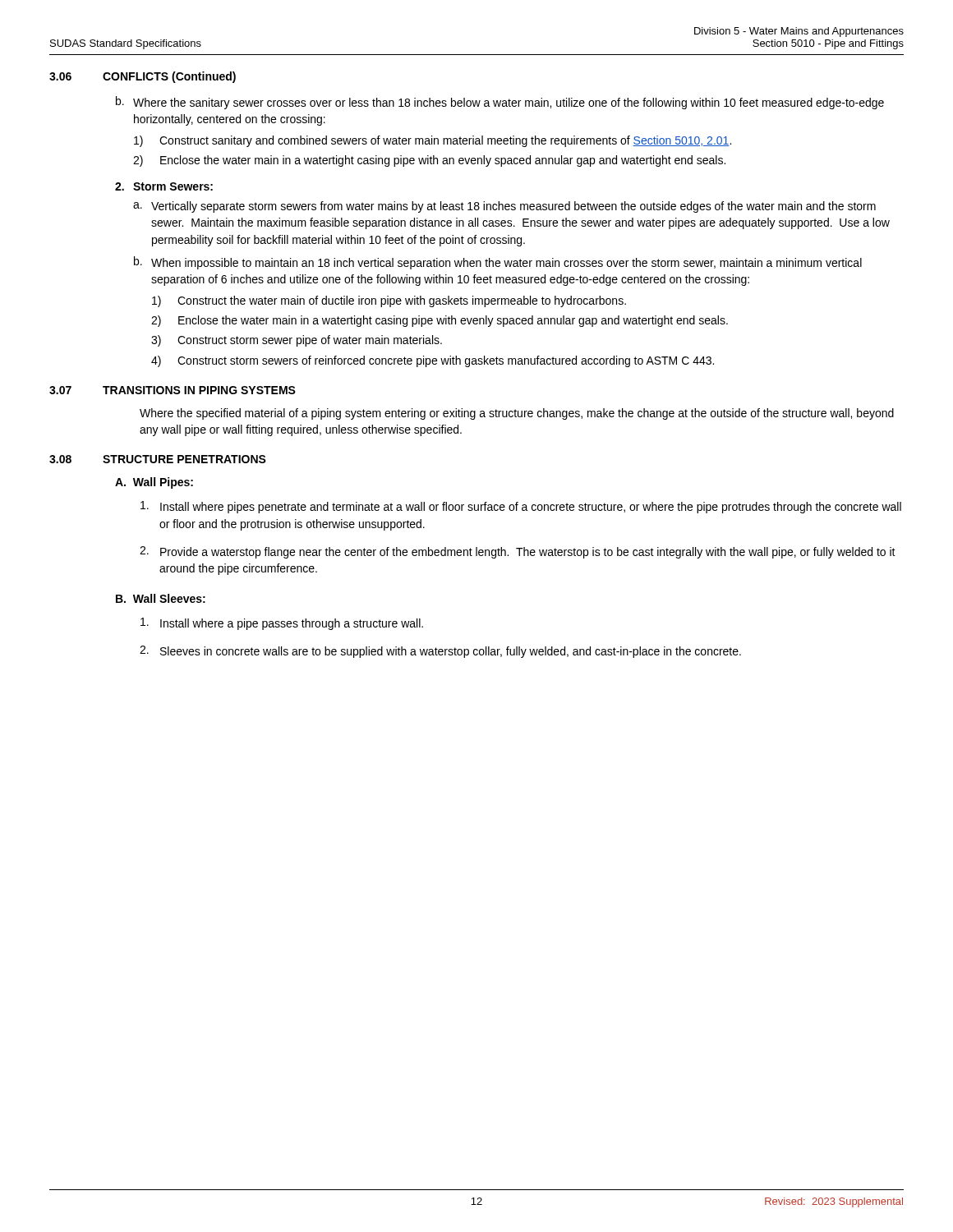This screenshot has width=953, height=1232.
Task: Find "3.08 STRUCTURE PENETRATIONS" on this page
Action: click(x=158, y=459)
